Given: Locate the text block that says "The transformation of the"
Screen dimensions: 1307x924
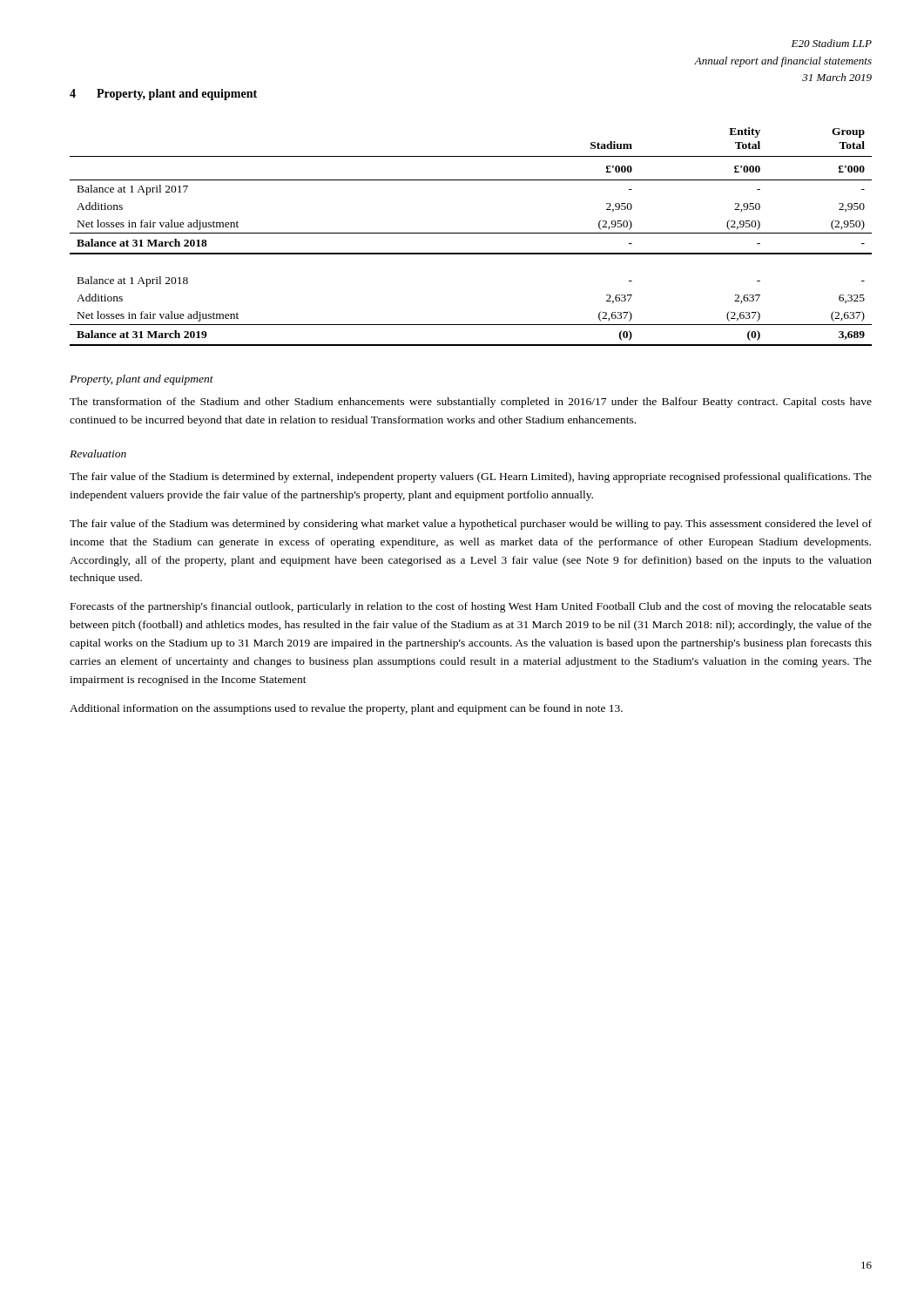Looking at the screenshot, I should (x=471, y=410).
